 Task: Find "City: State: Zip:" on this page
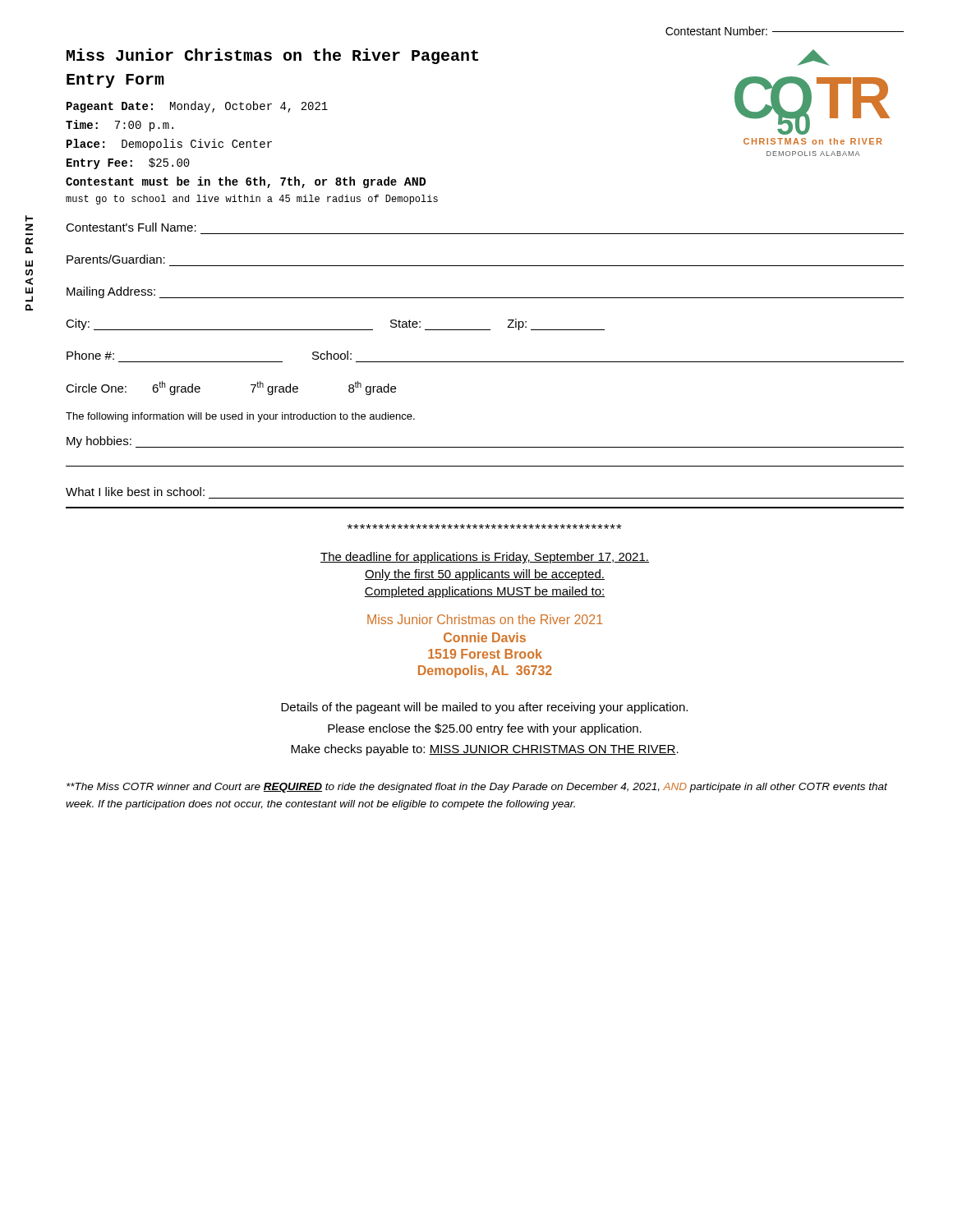(335, 323)
